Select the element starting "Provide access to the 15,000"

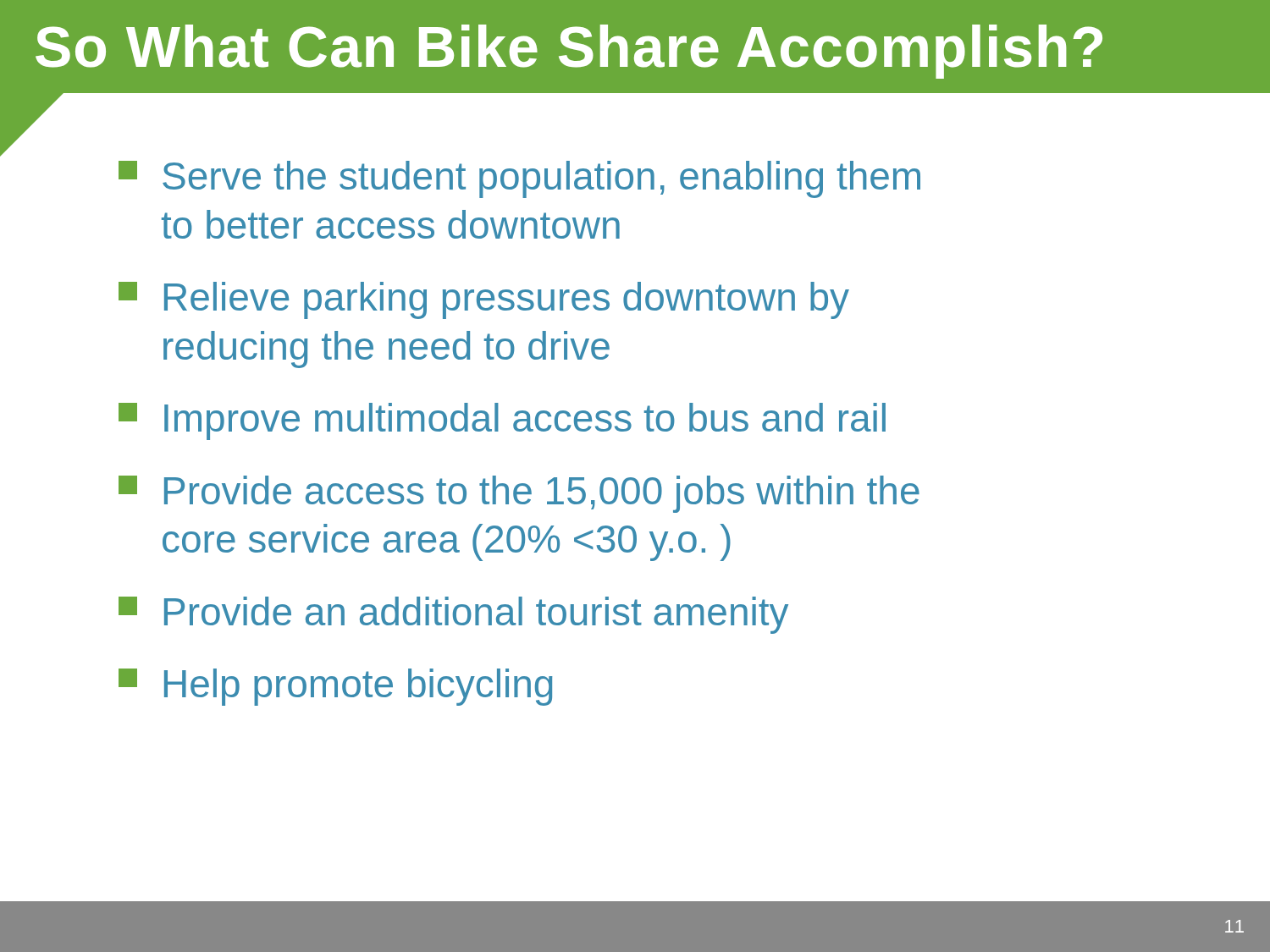point(677,515)
